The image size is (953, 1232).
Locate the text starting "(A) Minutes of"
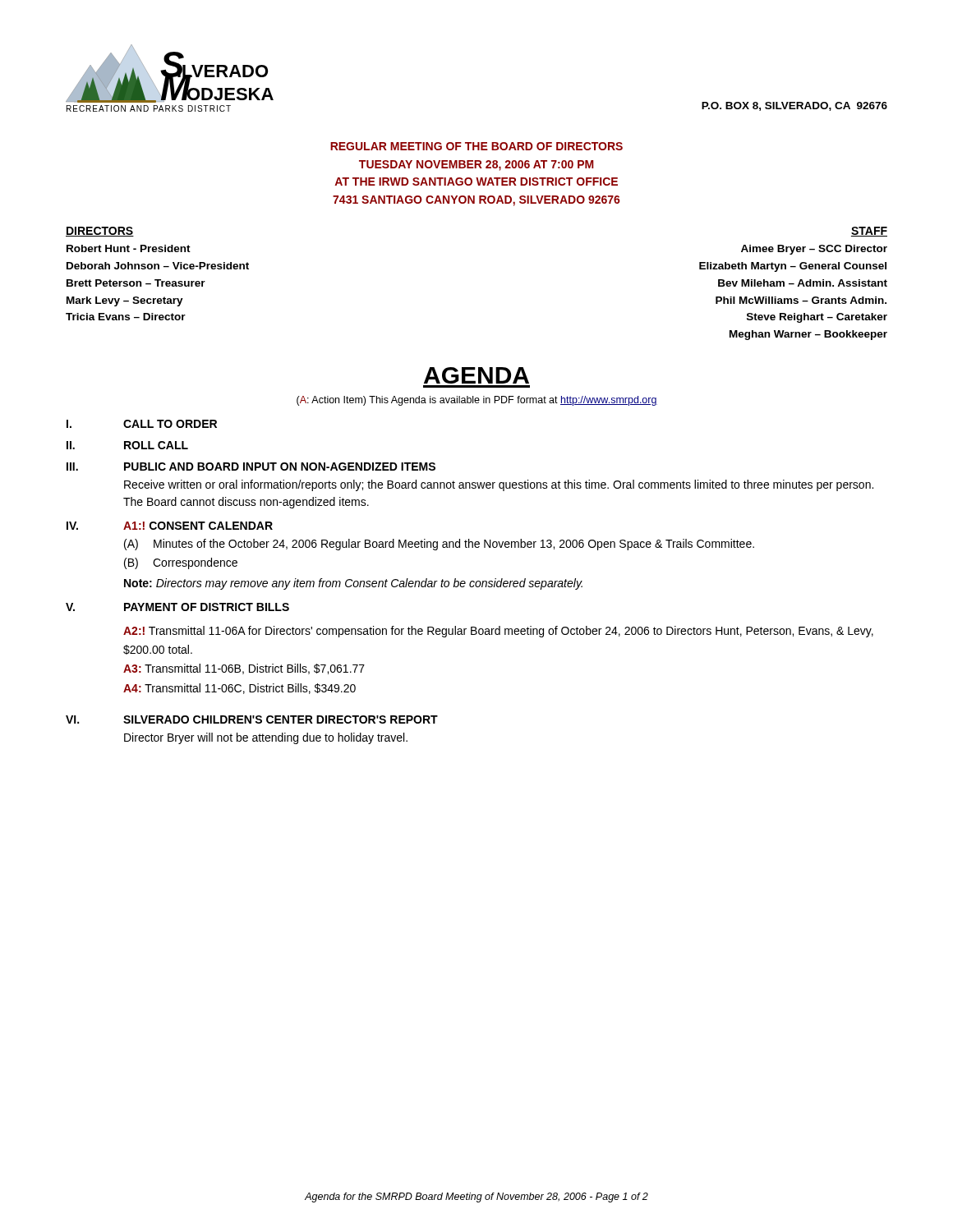pyautogui.click(x=439, y=544)
